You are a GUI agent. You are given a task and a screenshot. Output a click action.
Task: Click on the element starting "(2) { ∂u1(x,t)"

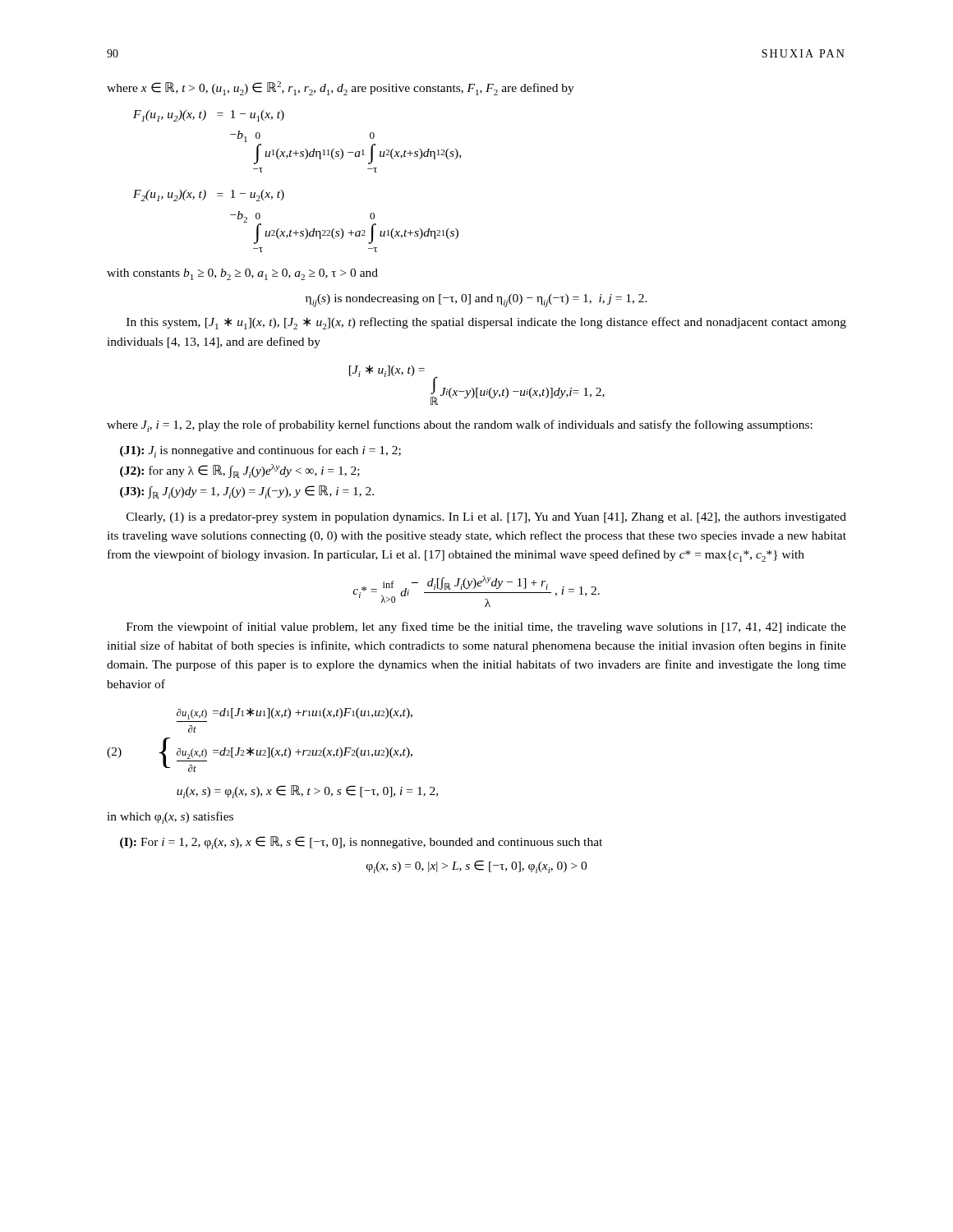coord(273,751)
